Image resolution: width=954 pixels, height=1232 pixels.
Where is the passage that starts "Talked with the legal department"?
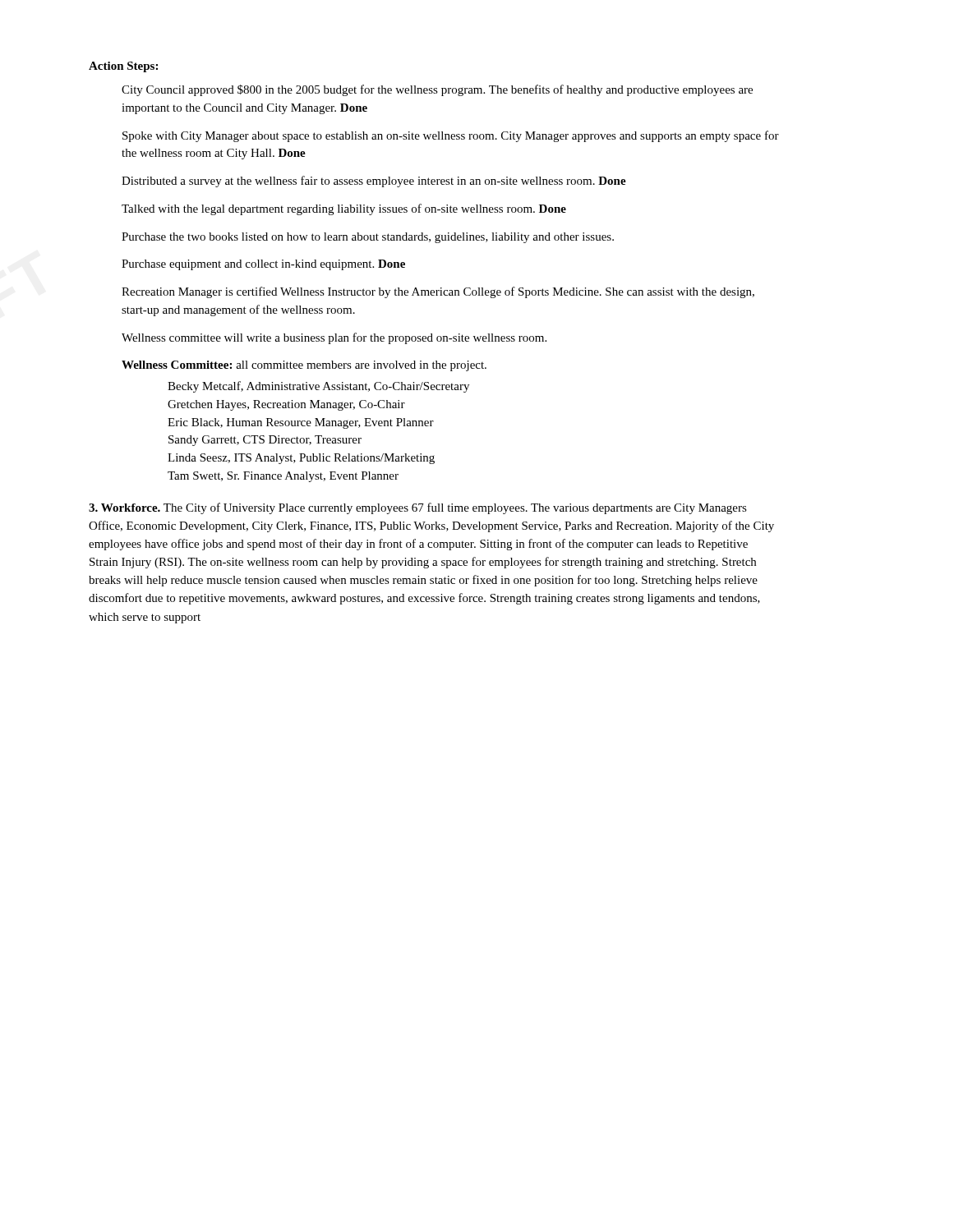tap(450, 209)
